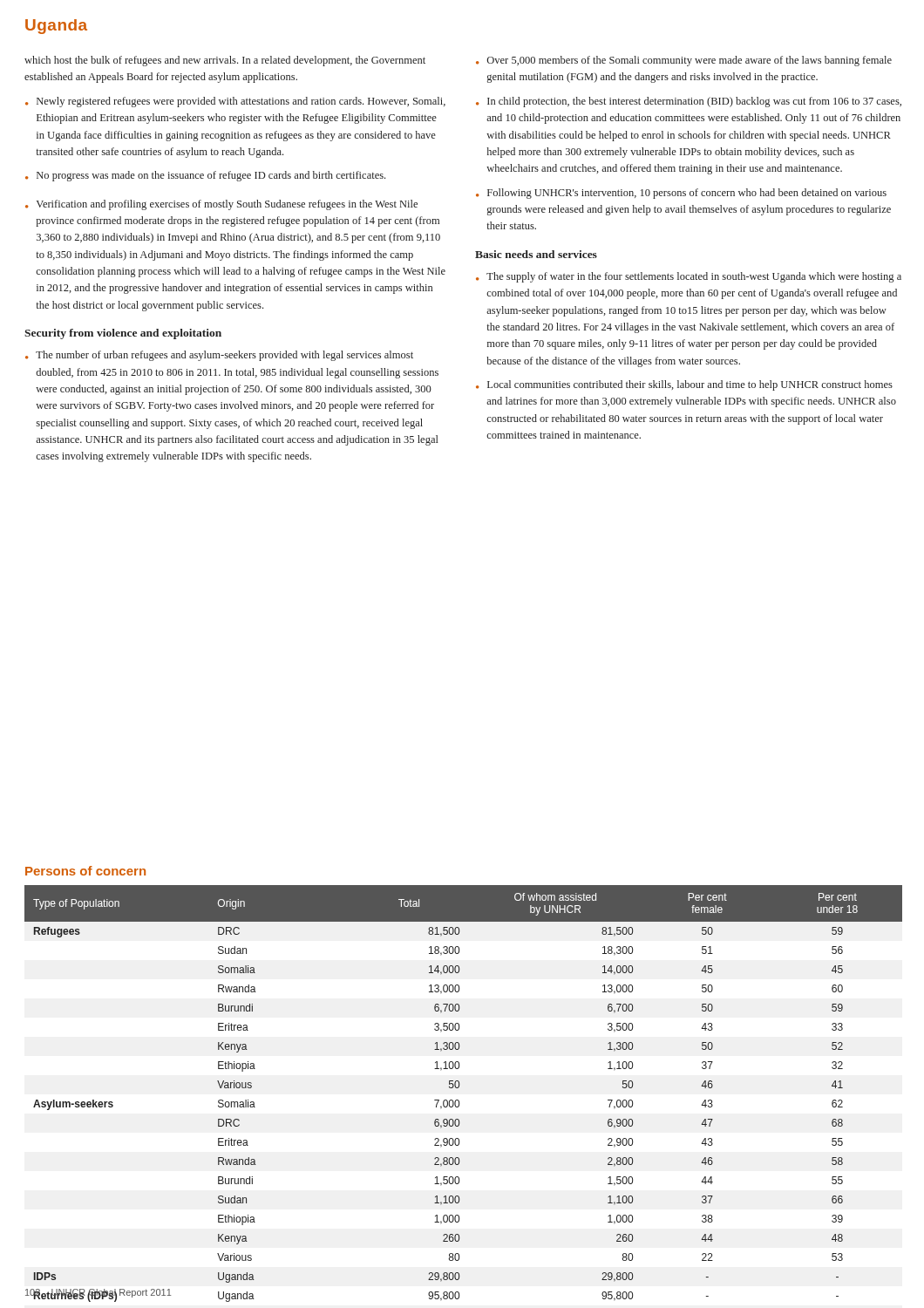Point to the element starting "Security from violence and exploitation"
924x1308 pixels.
(123, 333)
